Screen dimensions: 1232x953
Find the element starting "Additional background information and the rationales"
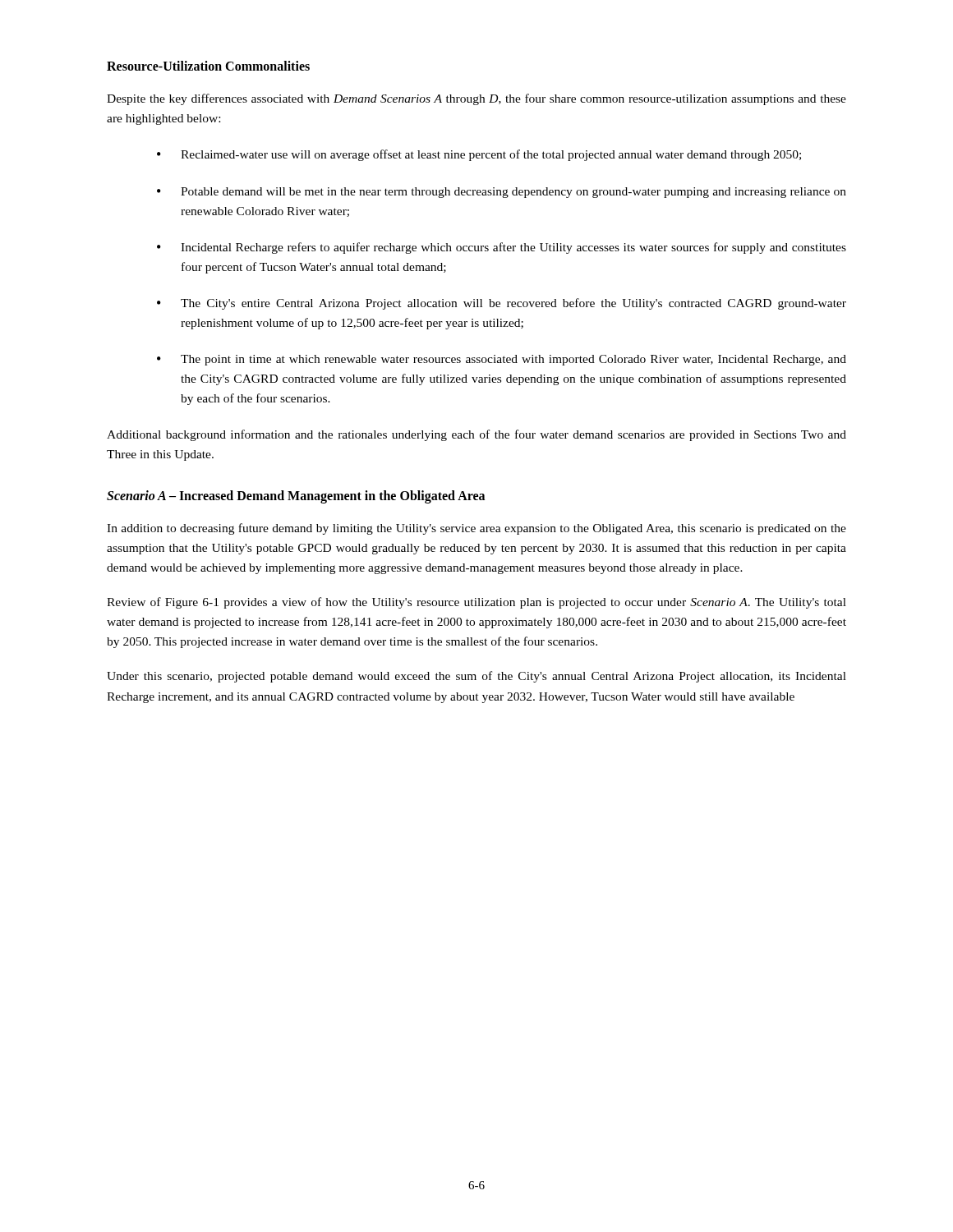pos(476,444)
